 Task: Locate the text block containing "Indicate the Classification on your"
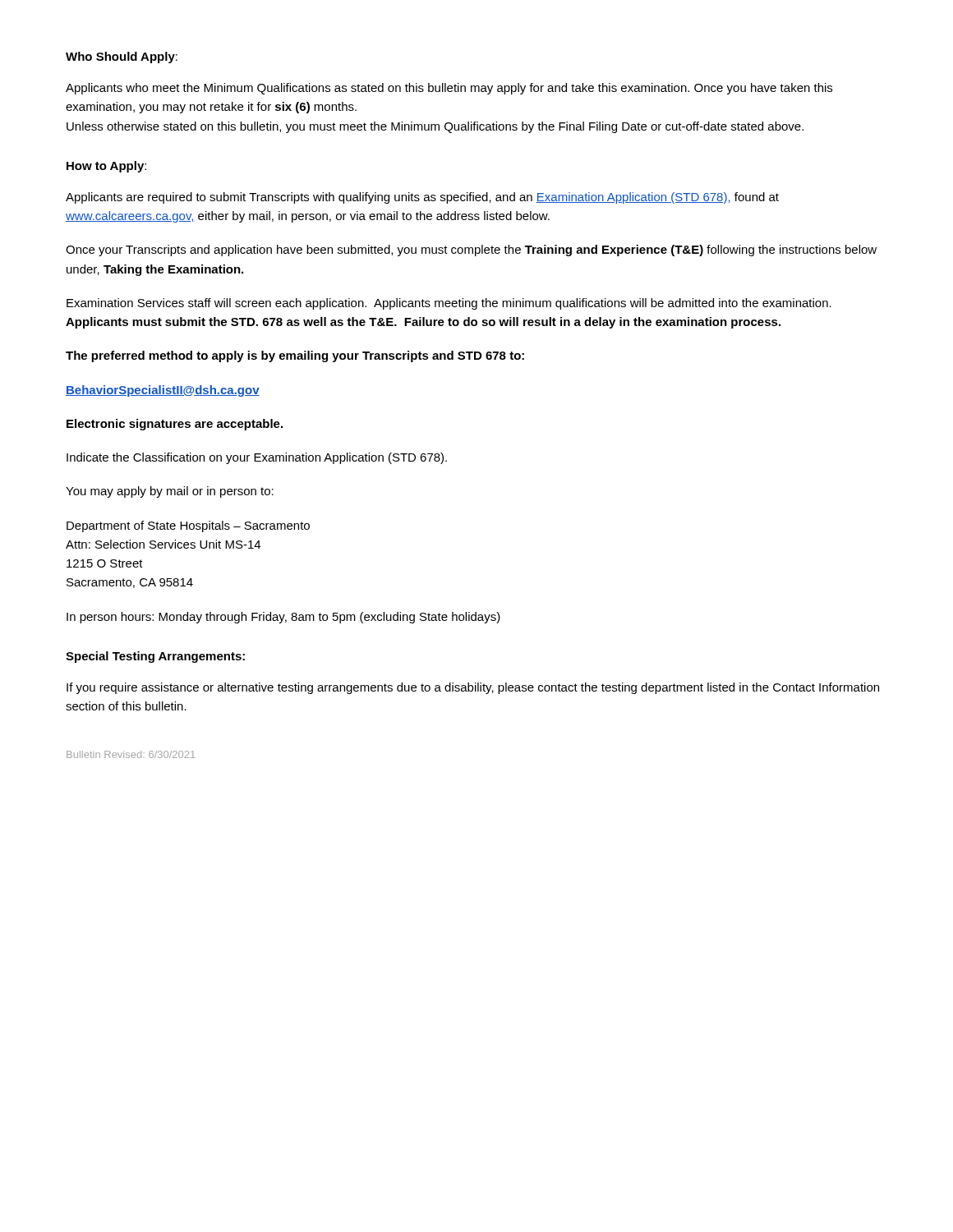tap(257, 457)
